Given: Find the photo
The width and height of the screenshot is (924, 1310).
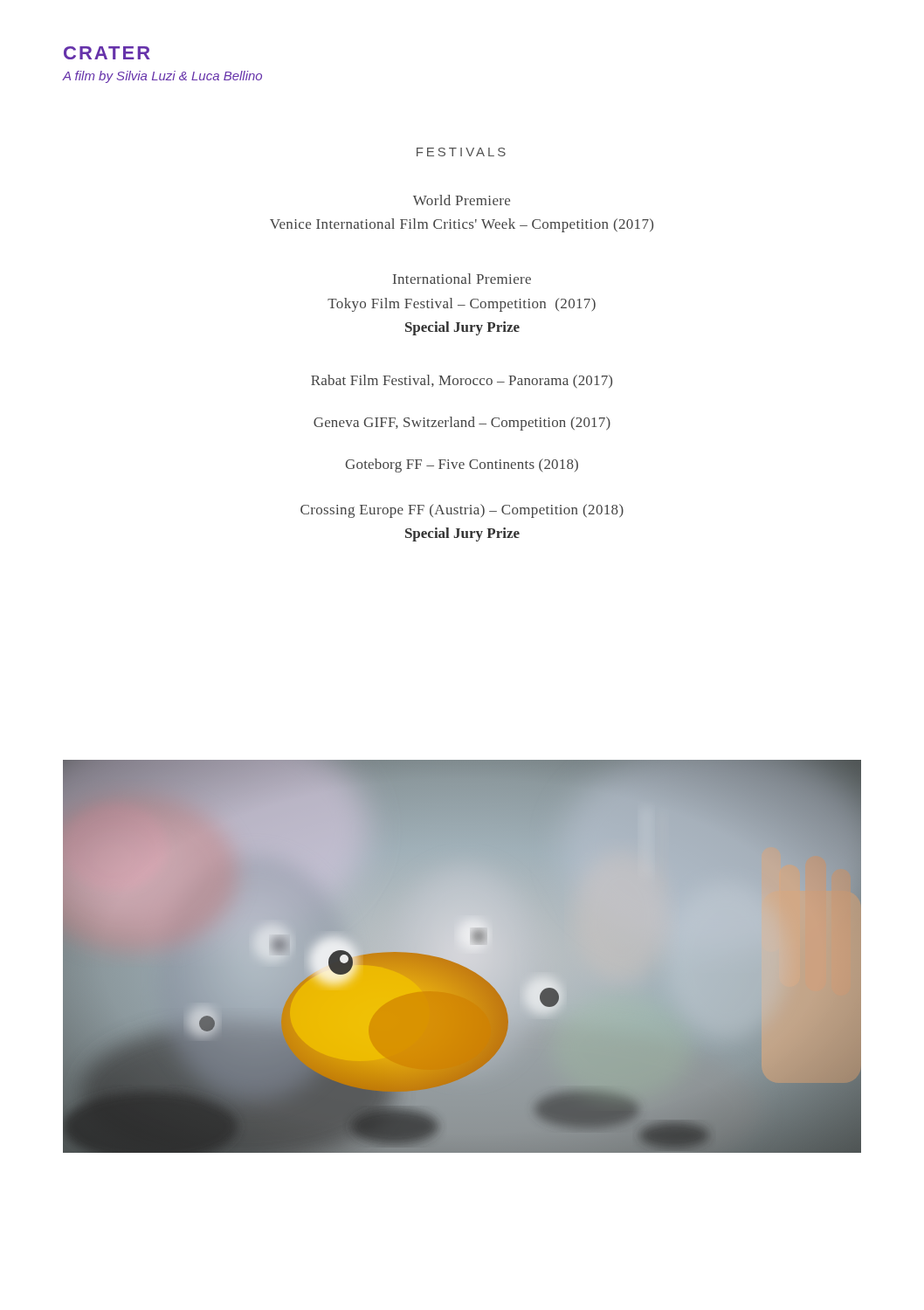Looking at the screenshot, I should pyautogui.click(x=462, y=956).
